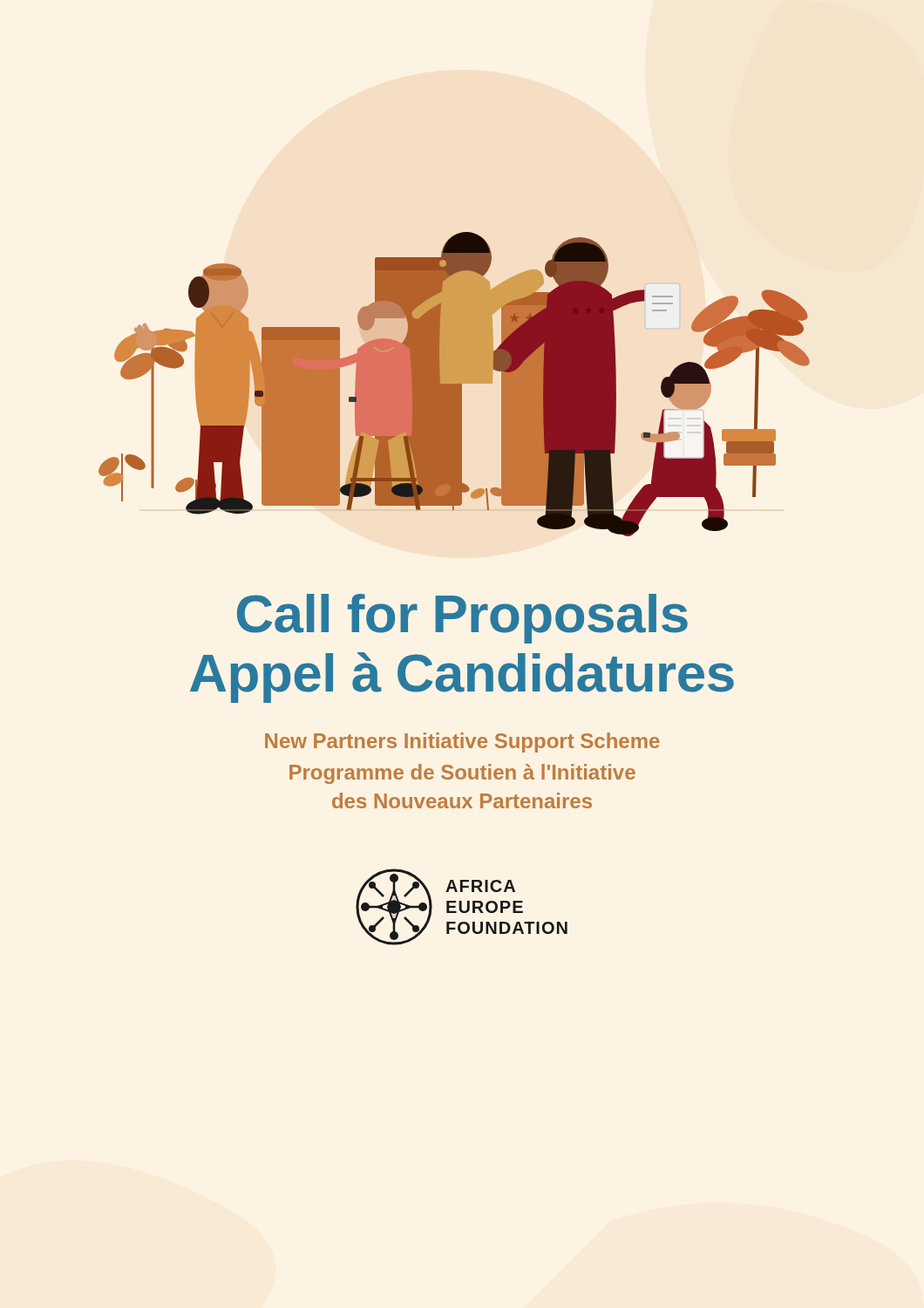
Task: Select the text that says "New Partners Initiative Support Scheme"
Action: [462, 741]
